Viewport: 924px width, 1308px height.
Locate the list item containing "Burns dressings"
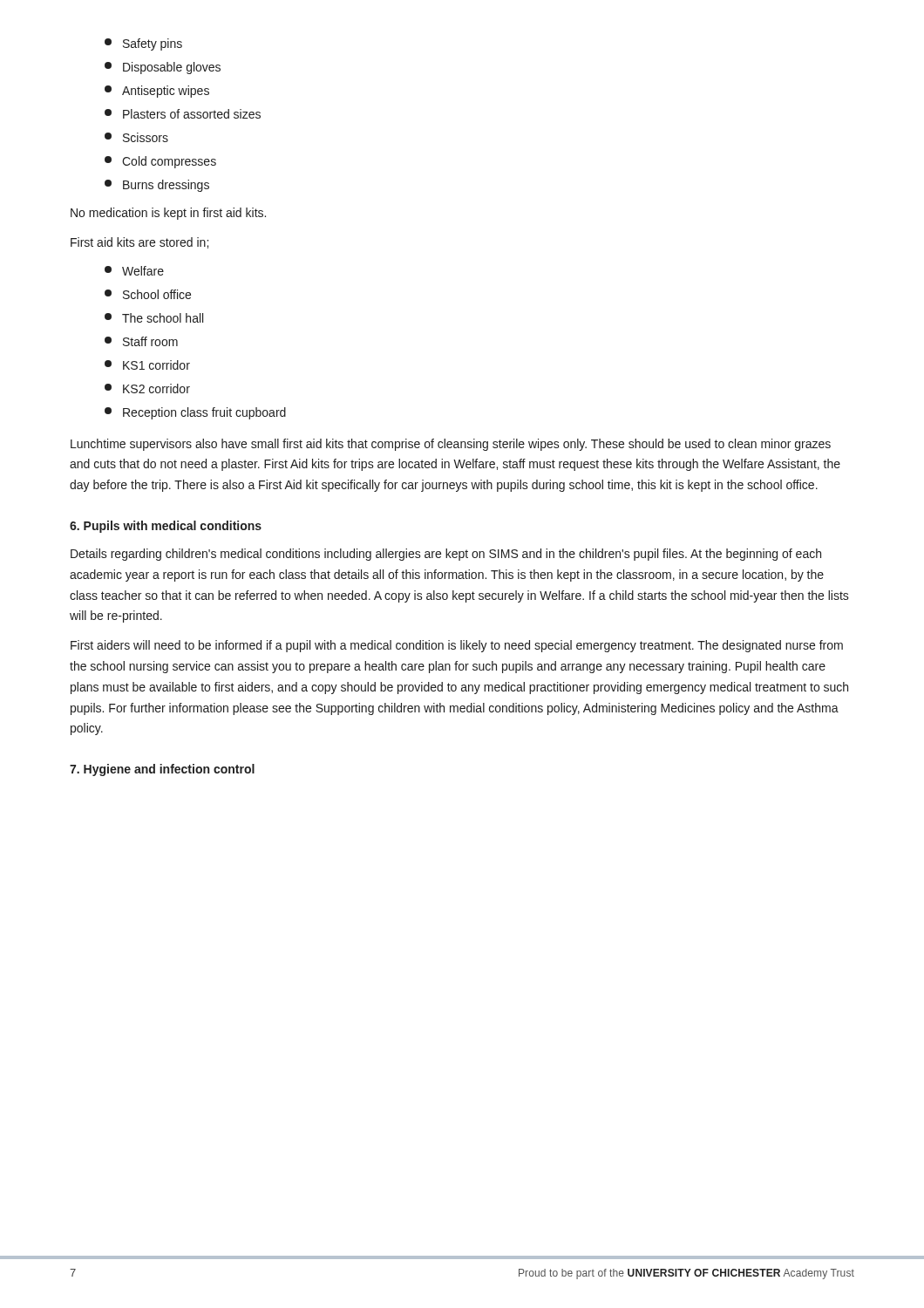coord(157,185)
